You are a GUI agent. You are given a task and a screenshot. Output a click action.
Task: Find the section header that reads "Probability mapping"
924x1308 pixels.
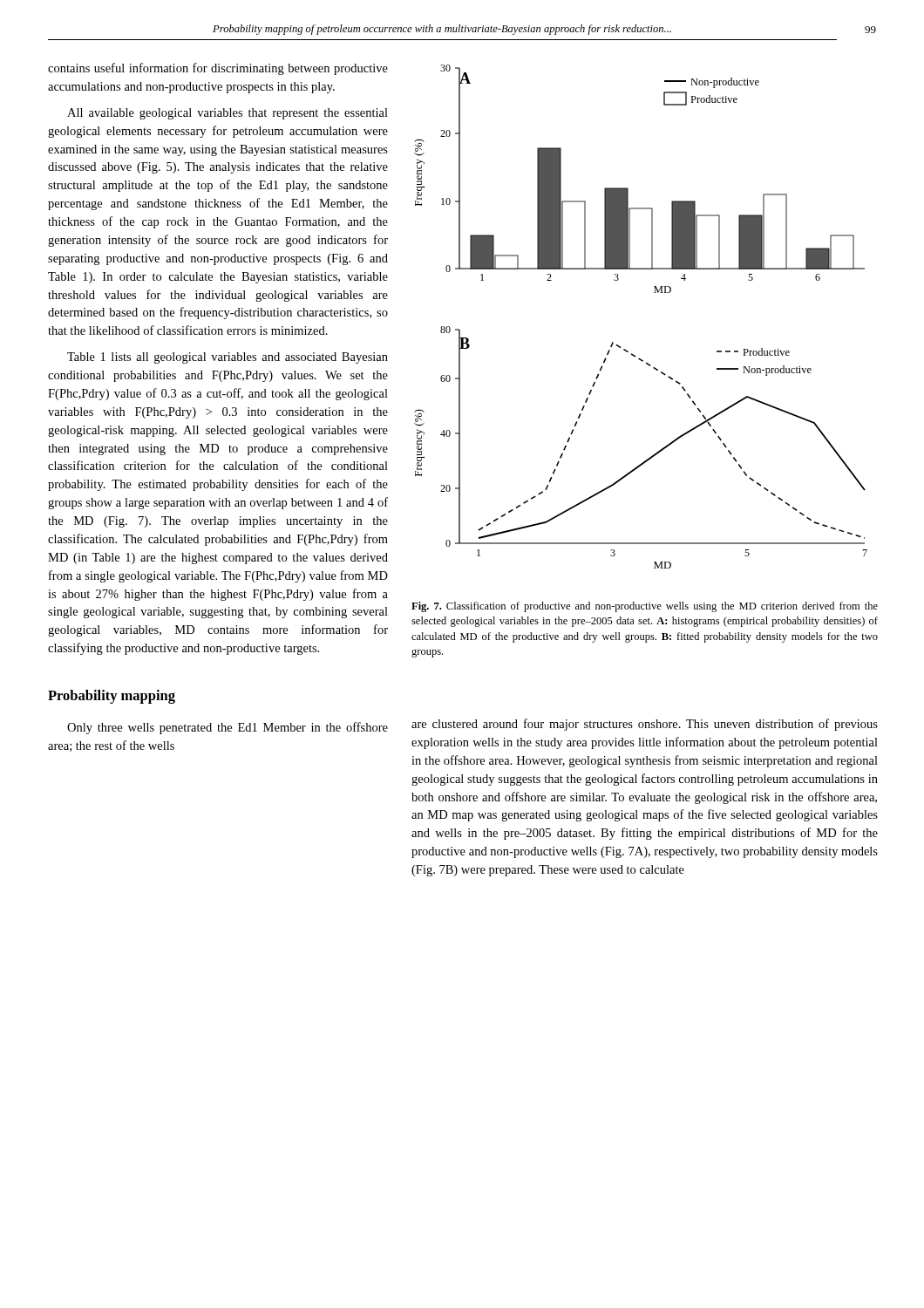(x=112, y=695)
